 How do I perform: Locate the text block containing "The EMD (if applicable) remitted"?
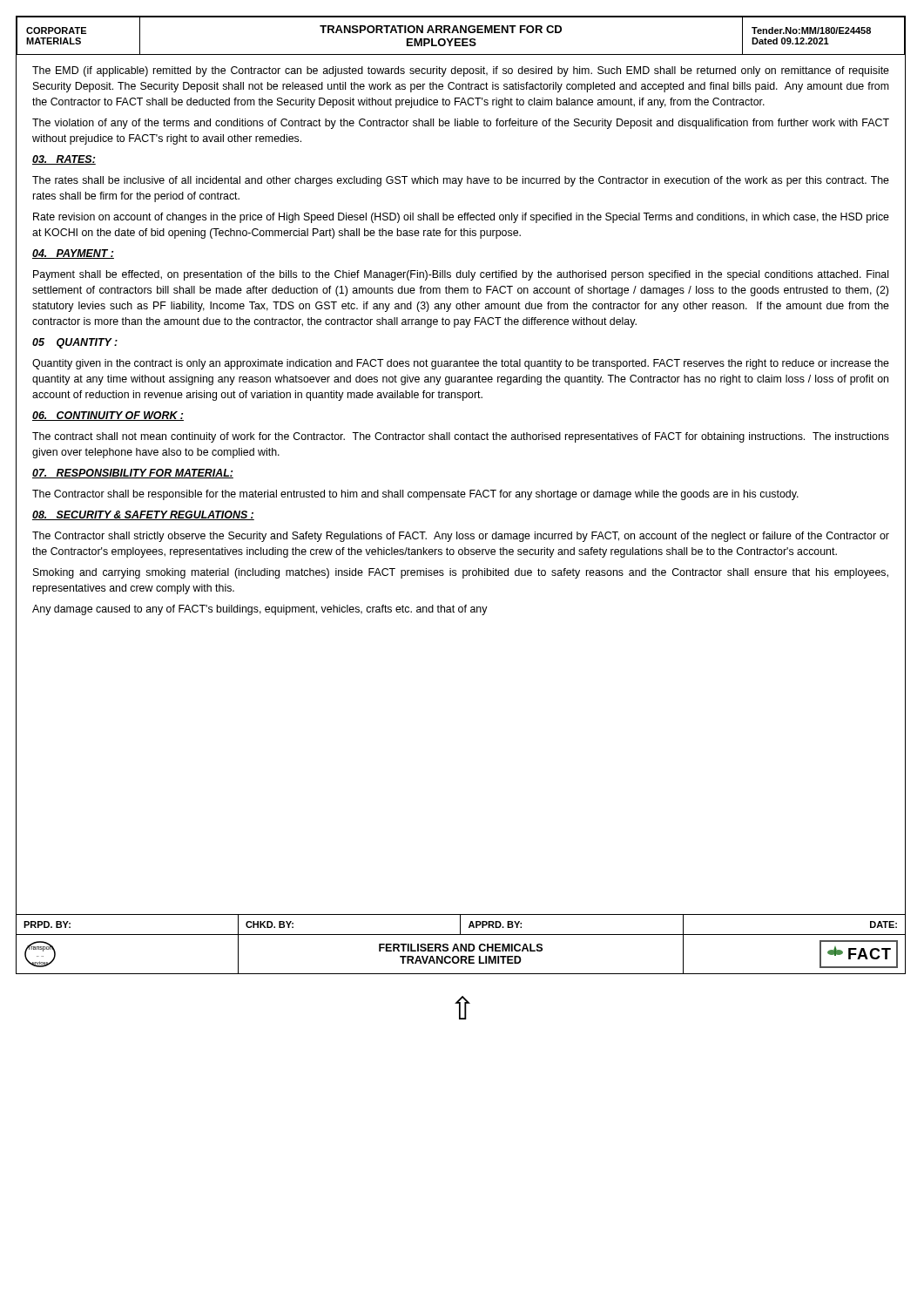(461, 87)
